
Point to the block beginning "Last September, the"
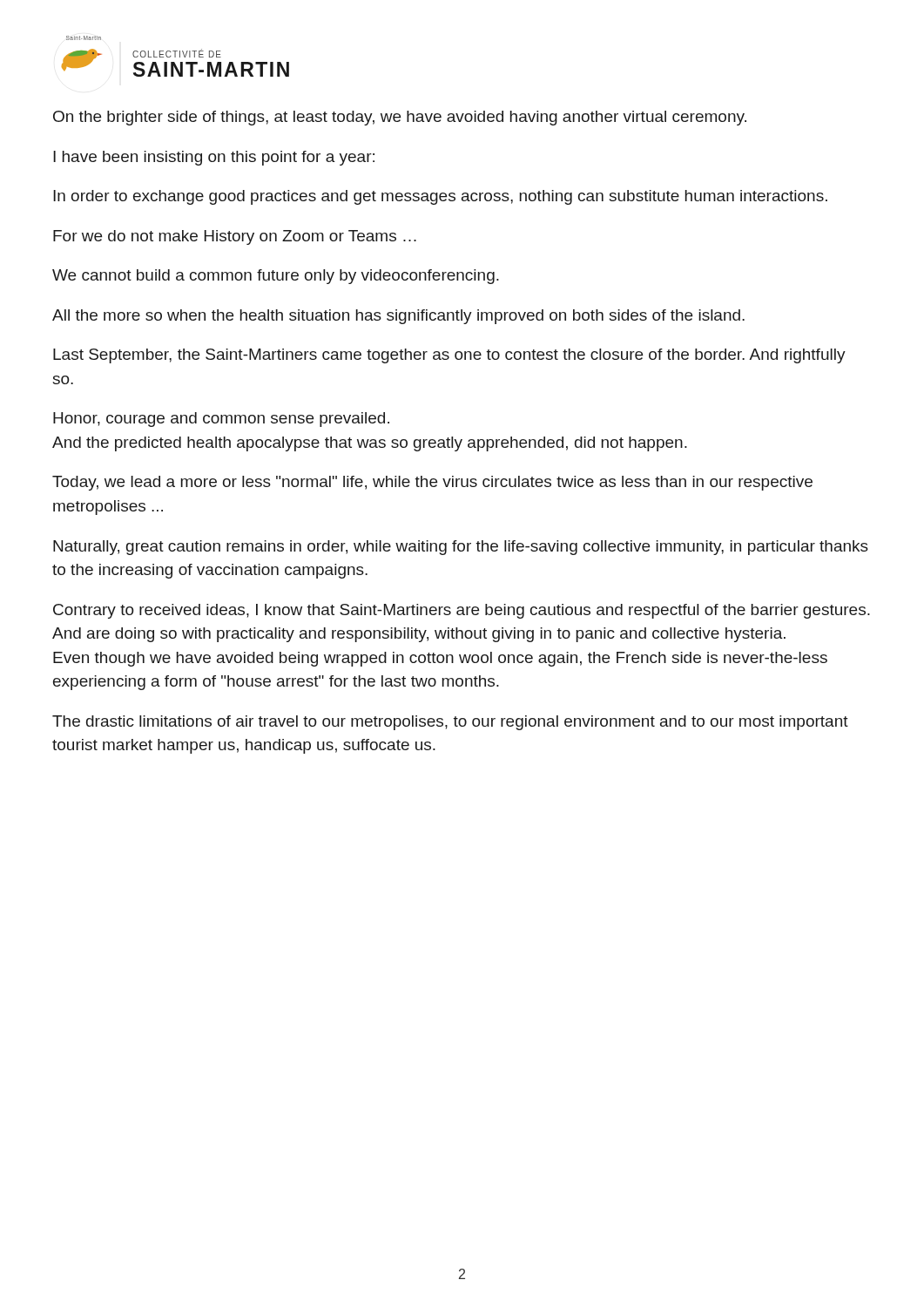point(449,366)
